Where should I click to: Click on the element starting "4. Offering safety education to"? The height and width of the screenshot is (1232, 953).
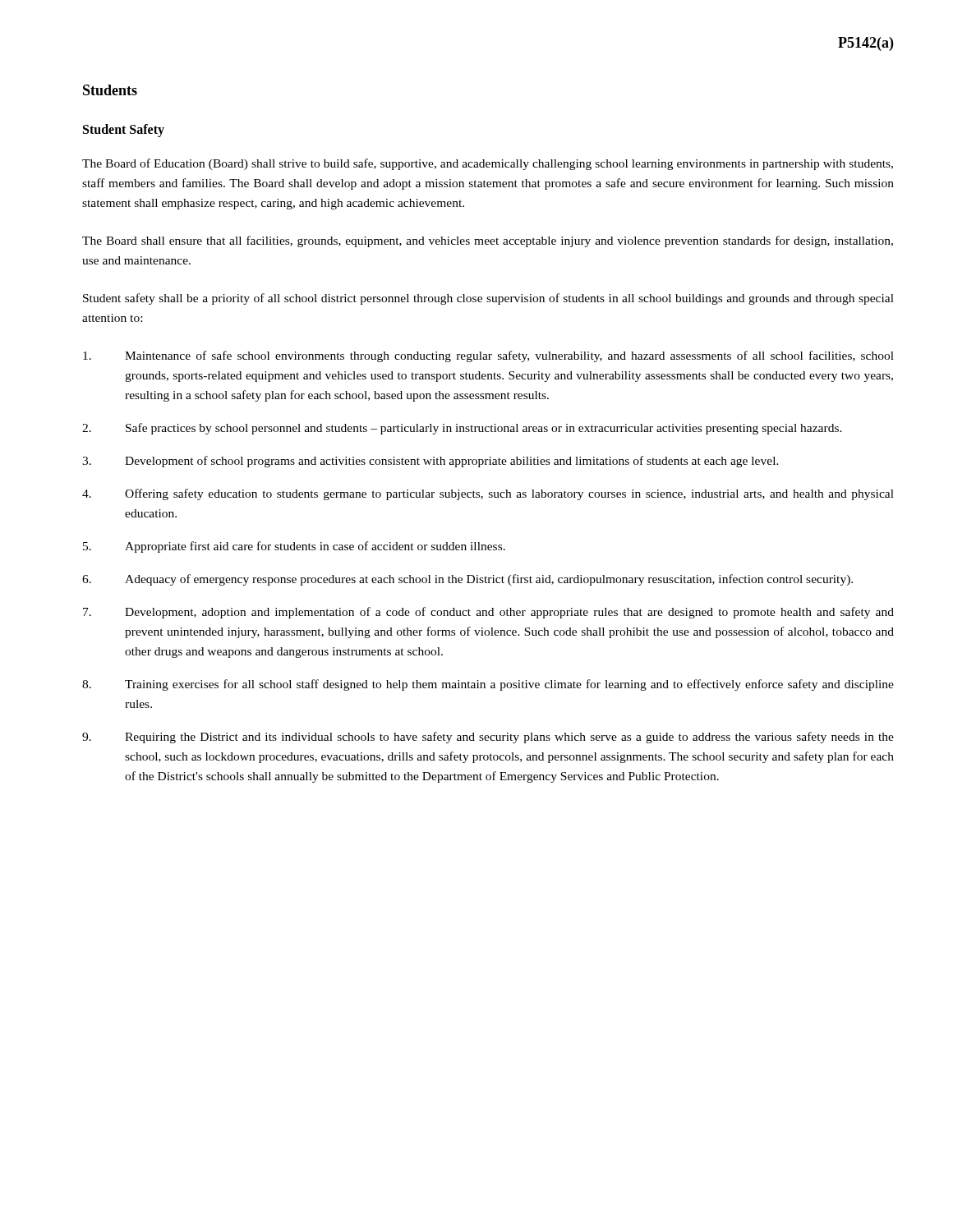pos(488,504)
